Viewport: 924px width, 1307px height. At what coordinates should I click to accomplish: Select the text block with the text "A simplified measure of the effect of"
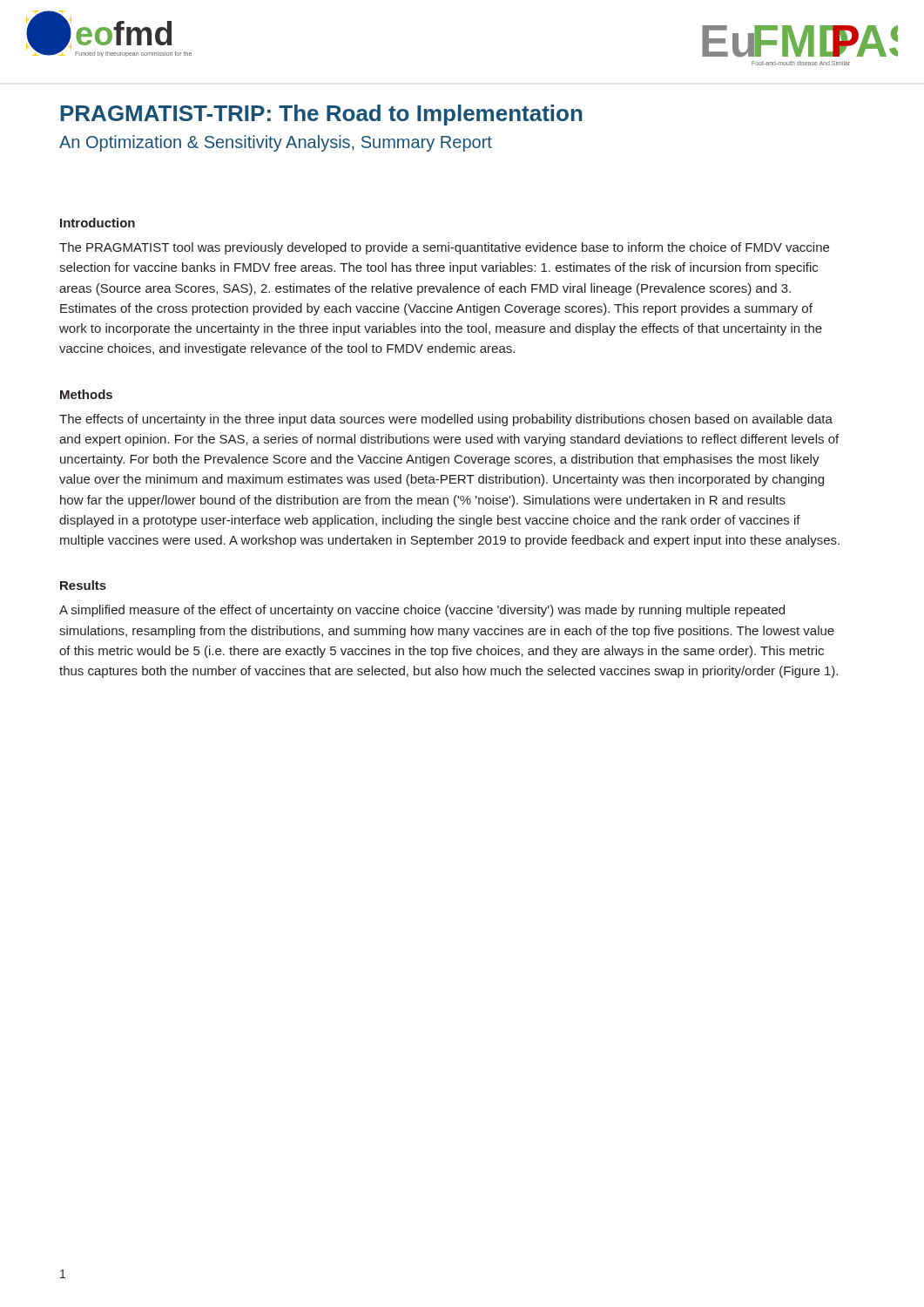tap(449, 640)
